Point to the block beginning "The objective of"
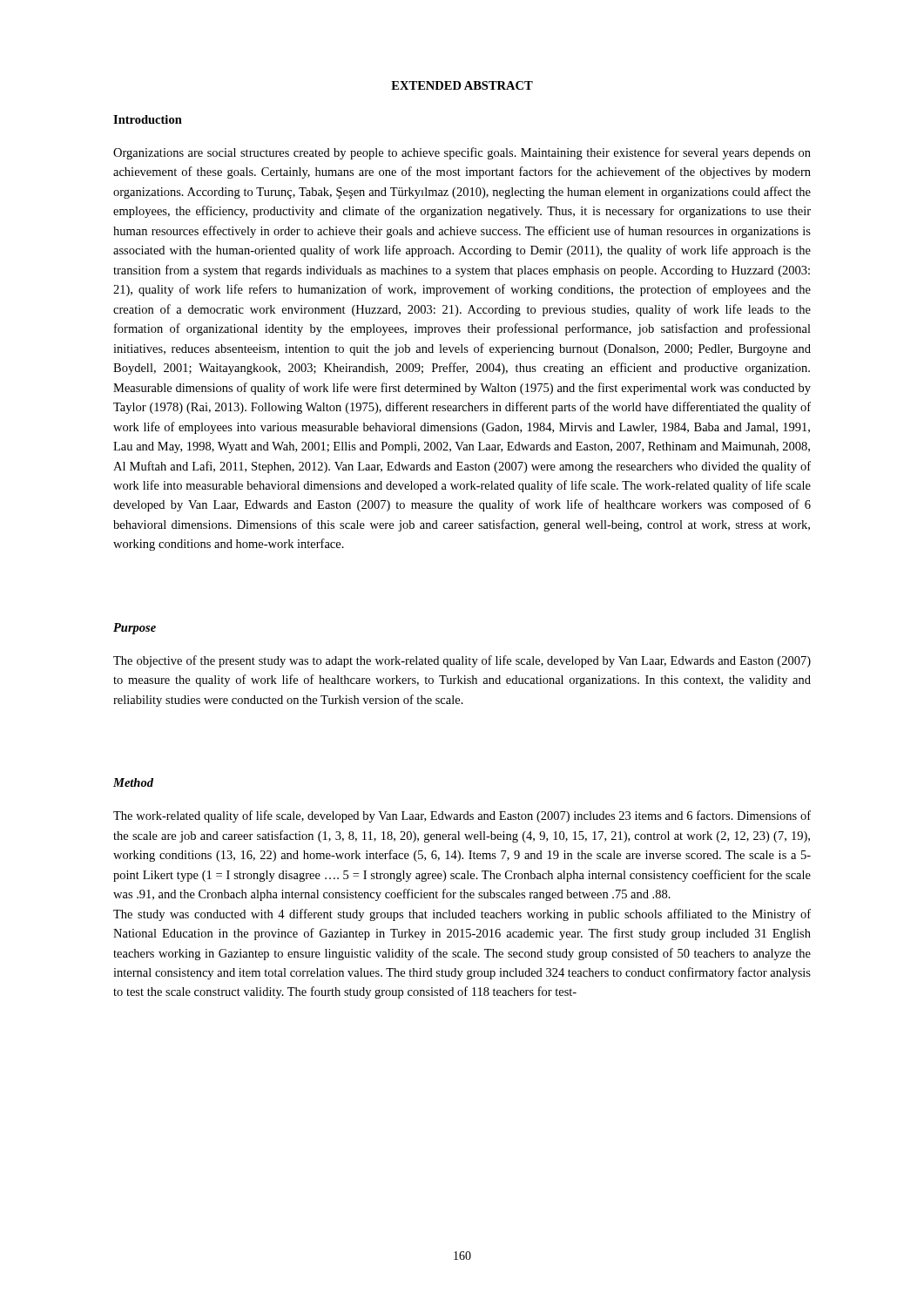Image resolution: width=924 pixels, height=1307 pixels. (462, 680)
